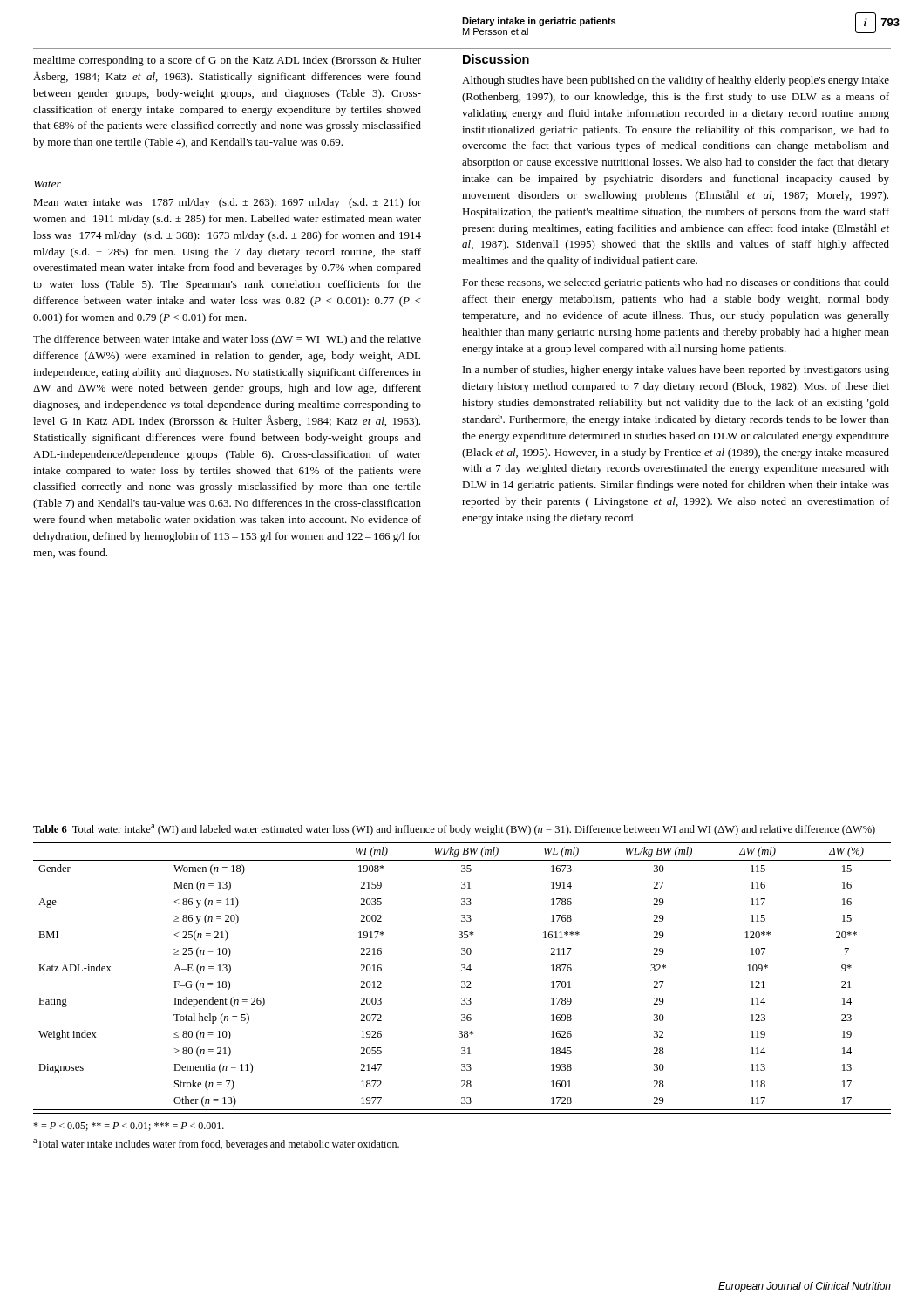Point to the text starting "The difference between"
Viewport: 924px width, 1308px height.
click(x=227, y=445)
